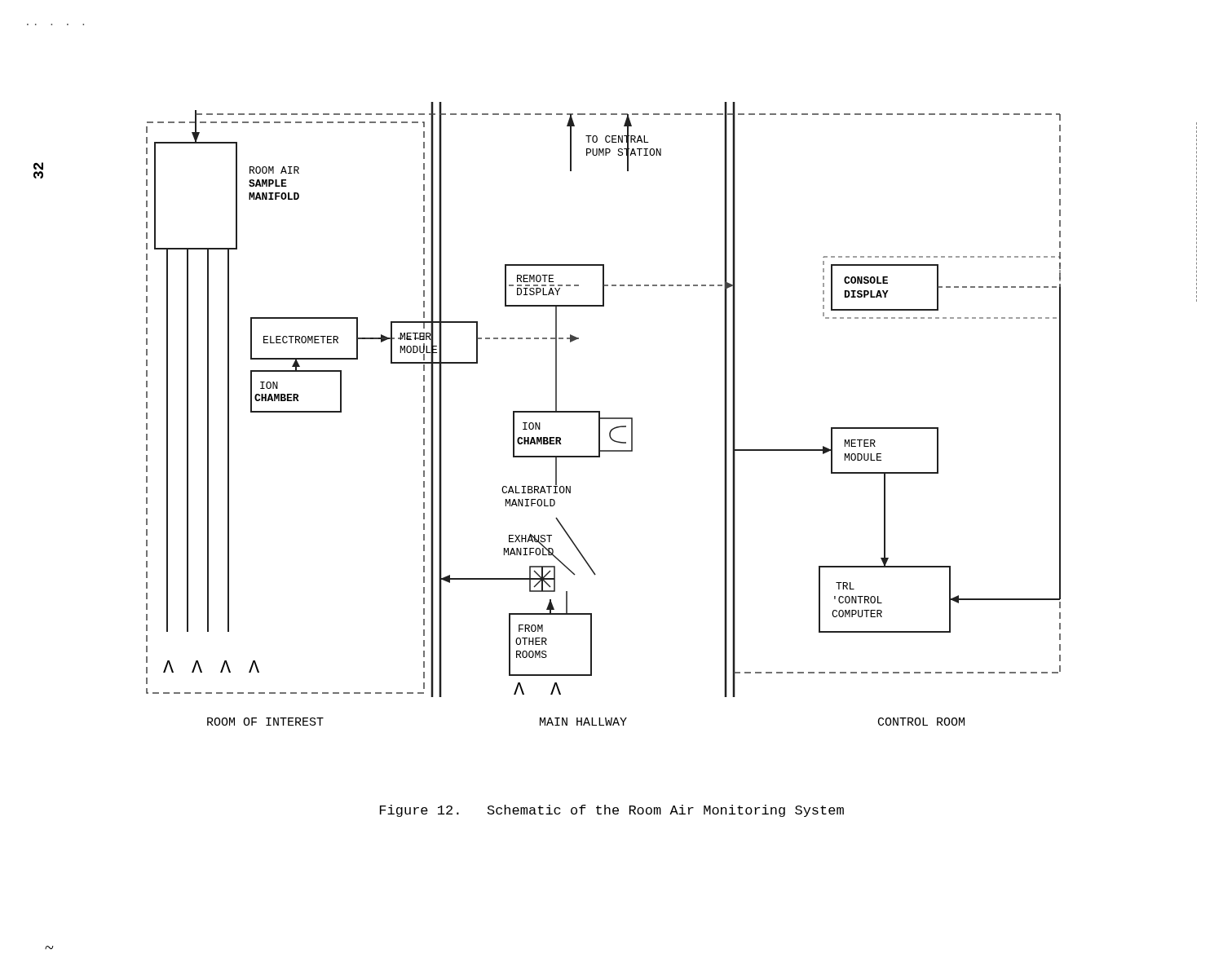Locate the schematic

(607, 432)
